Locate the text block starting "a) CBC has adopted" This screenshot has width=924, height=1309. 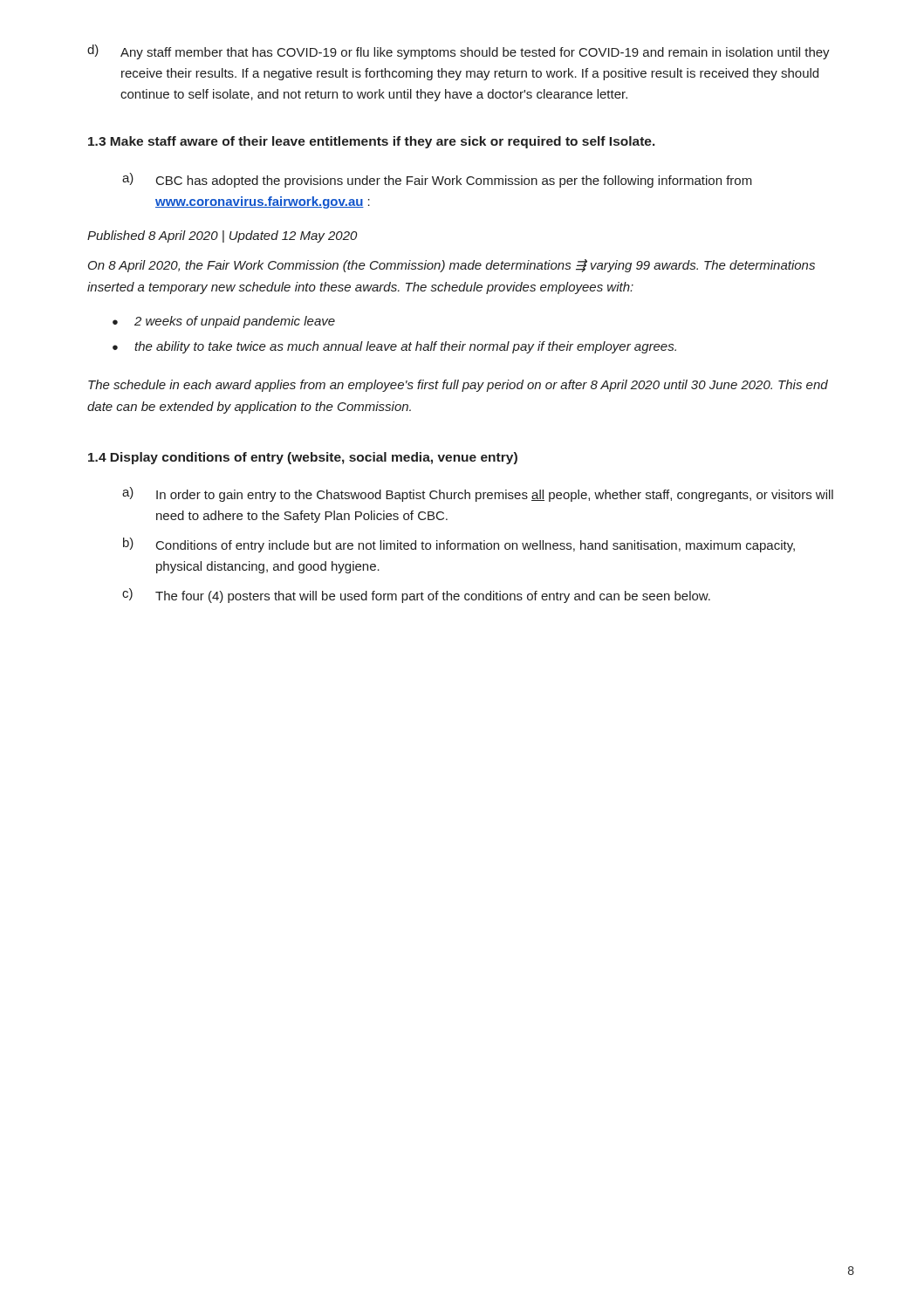tap(479, 191)
